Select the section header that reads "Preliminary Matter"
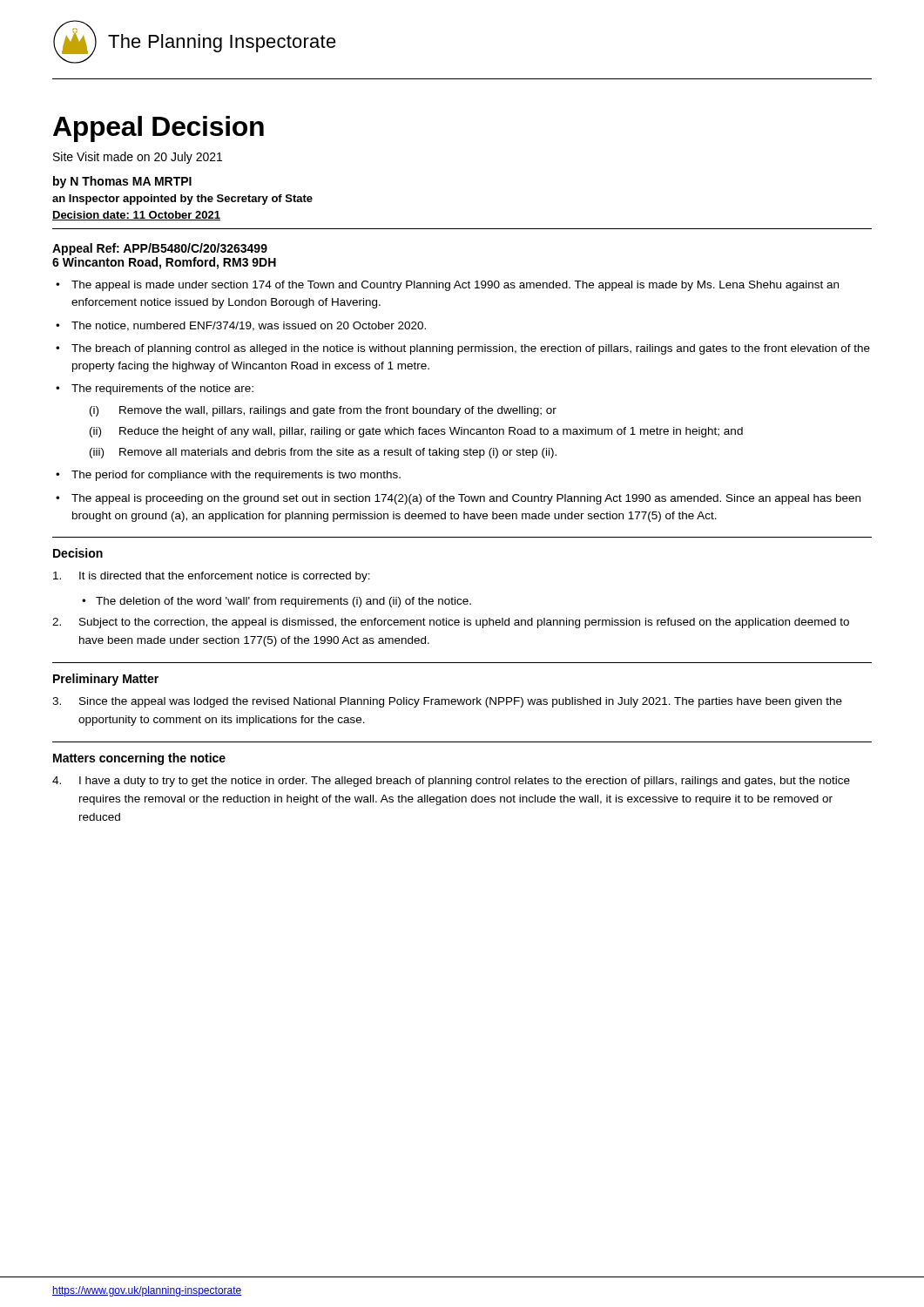 tap(106, 680)
